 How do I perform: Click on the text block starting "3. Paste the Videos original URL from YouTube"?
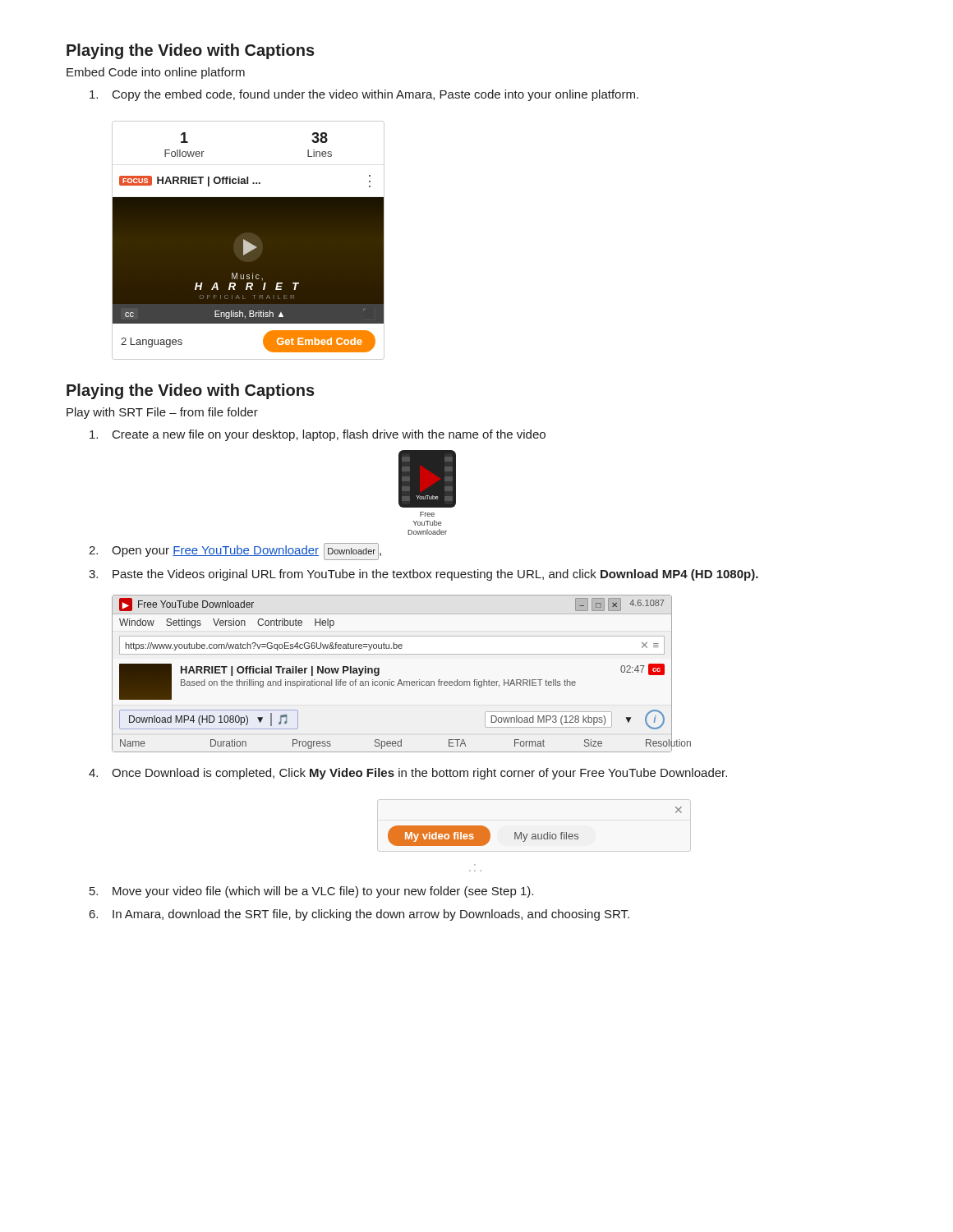coord(424,574)
